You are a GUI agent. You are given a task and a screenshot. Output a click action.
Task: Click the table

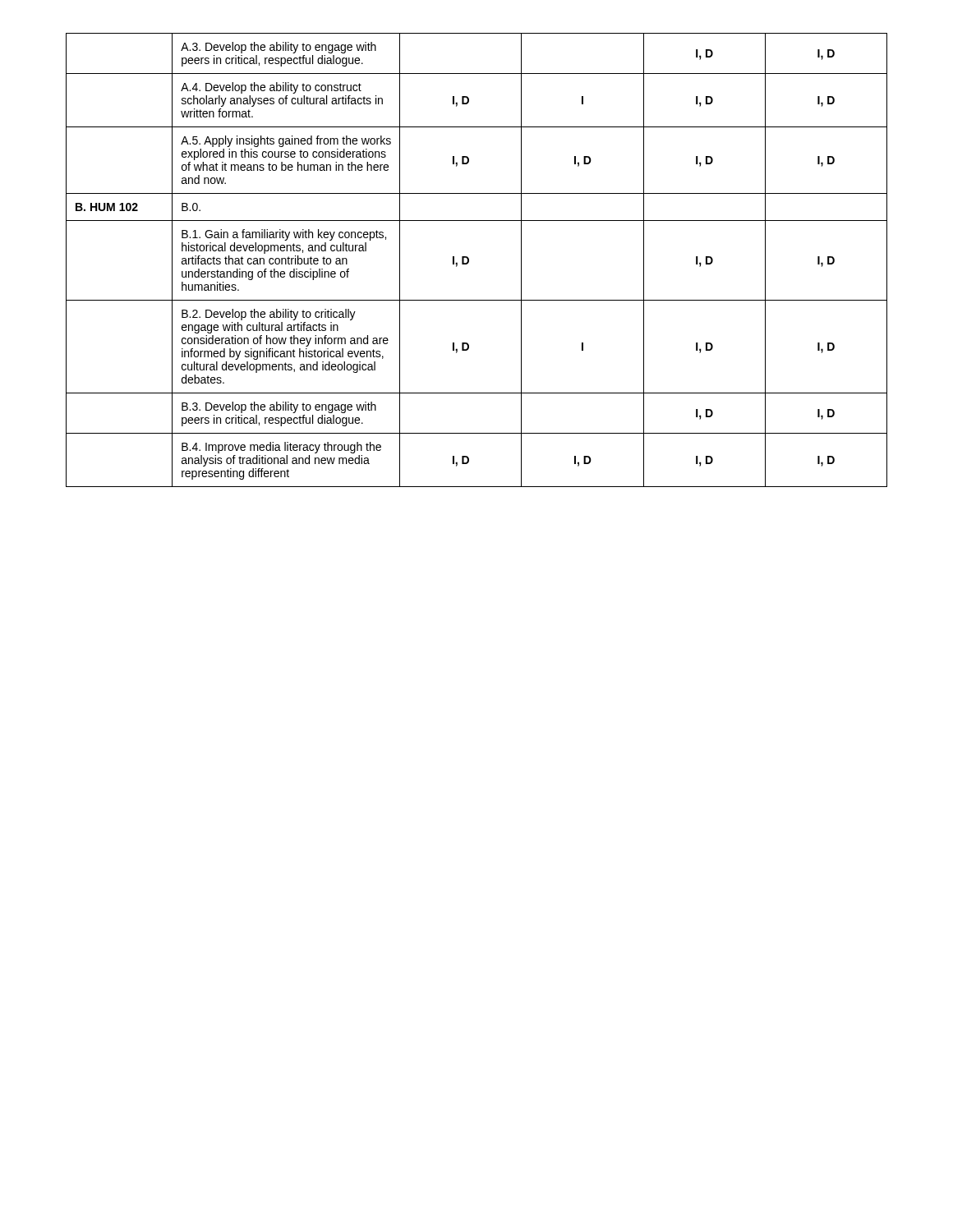click(476, 260)
